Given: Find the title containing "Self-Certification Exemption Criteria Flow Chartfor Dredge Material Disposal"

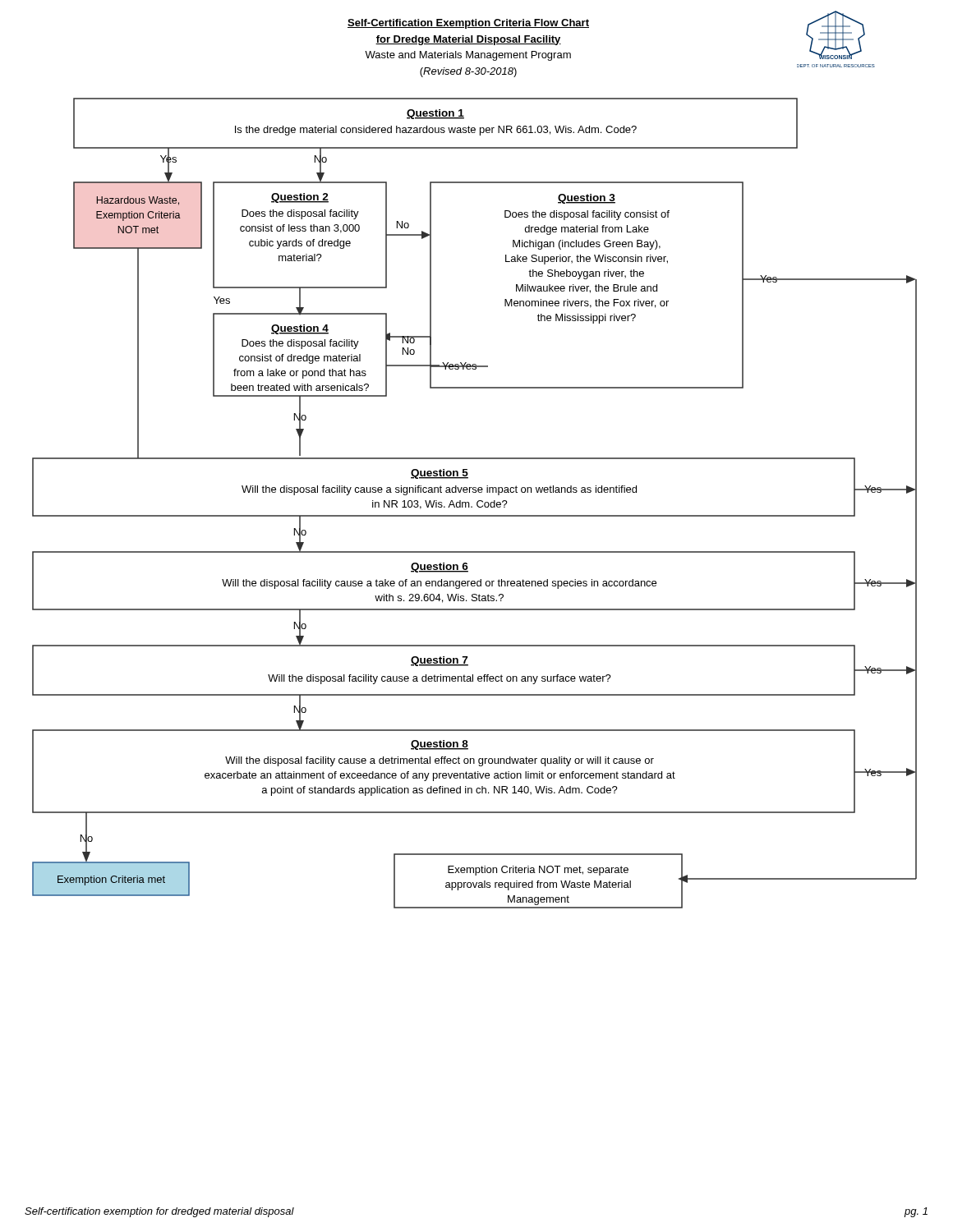Looking at the screenshot, I should [x=468, y=47].
